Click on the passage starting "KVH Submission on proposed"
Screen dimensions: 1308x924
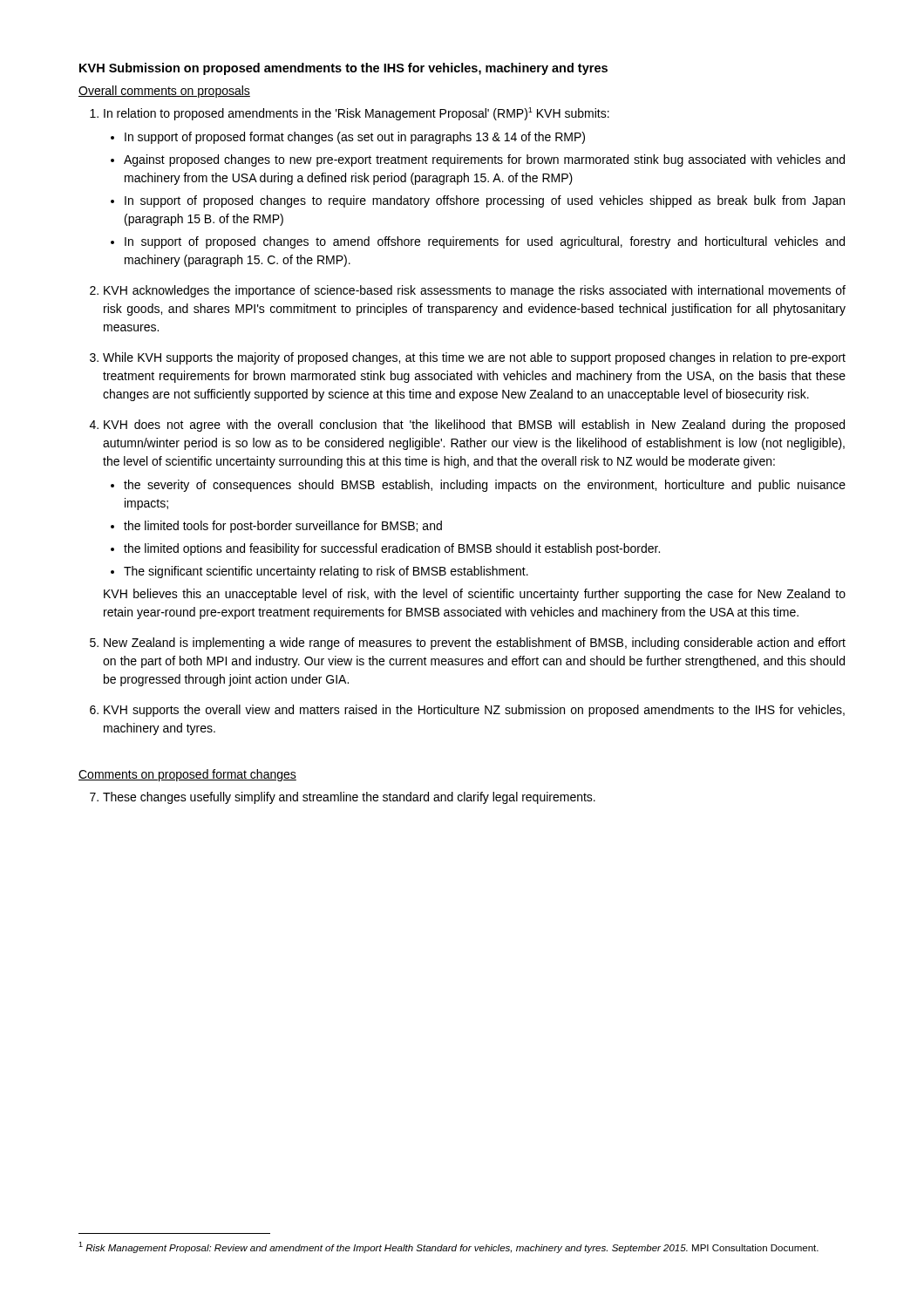click(x=343, y=68)
